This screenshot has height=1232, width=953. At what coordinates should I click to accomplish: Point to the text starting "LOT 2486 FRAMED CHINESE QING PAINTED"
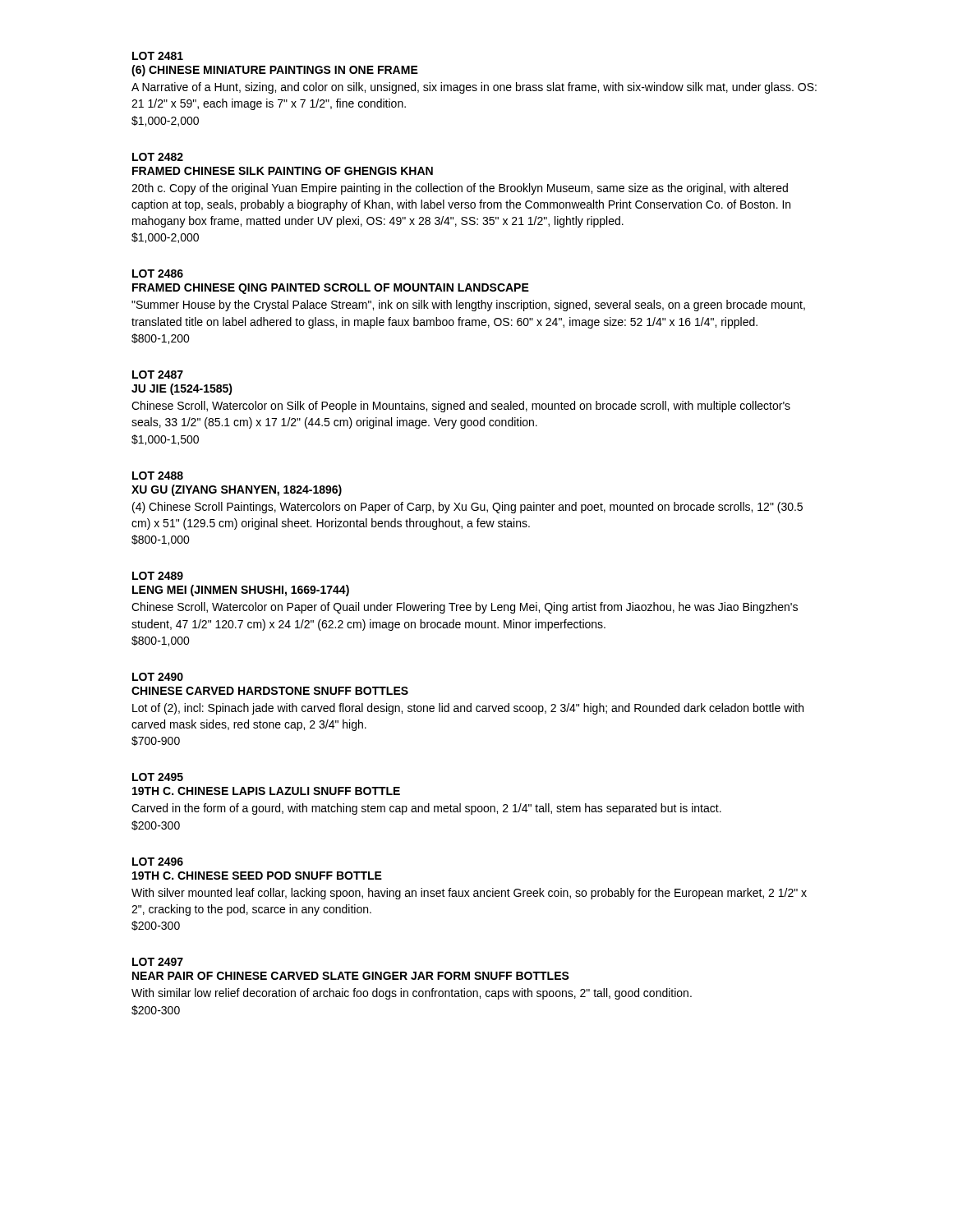(476, 306)
